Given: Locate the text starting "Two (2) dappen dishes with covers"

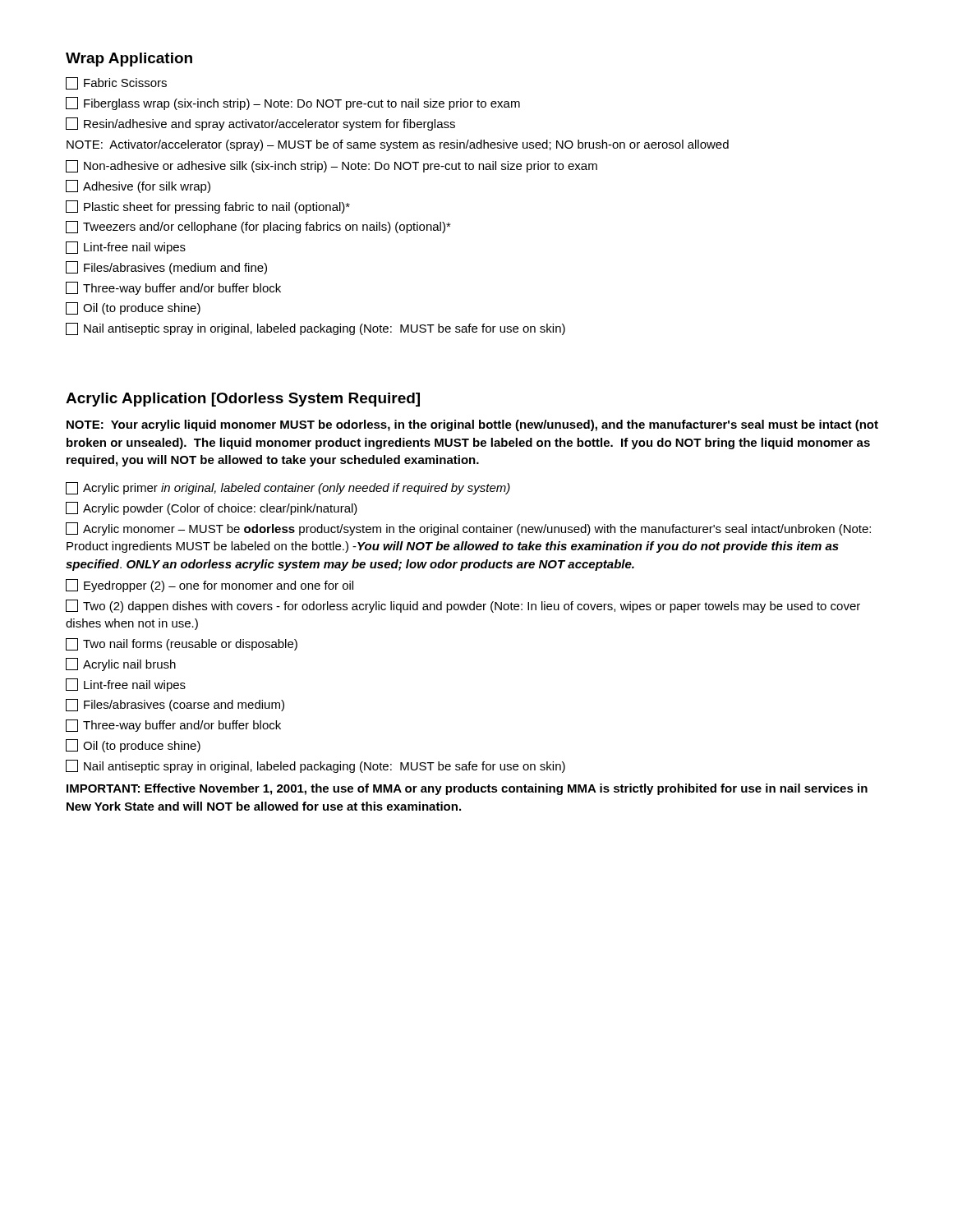Looking at the screenshot, I should point(463,614).
